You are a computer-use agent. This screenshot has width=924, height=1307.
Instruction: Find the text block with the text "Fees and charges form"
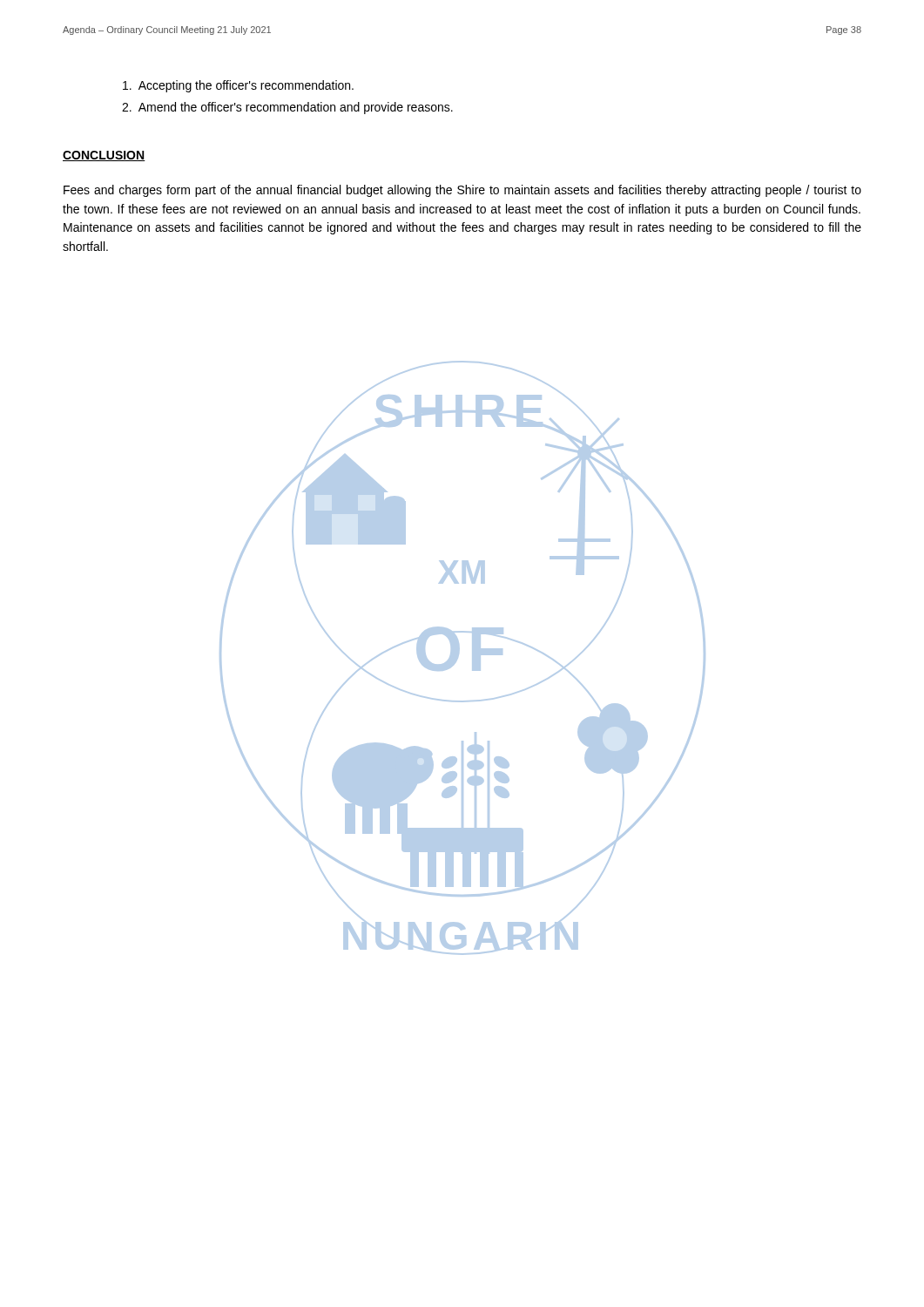[x=462, y=218]
